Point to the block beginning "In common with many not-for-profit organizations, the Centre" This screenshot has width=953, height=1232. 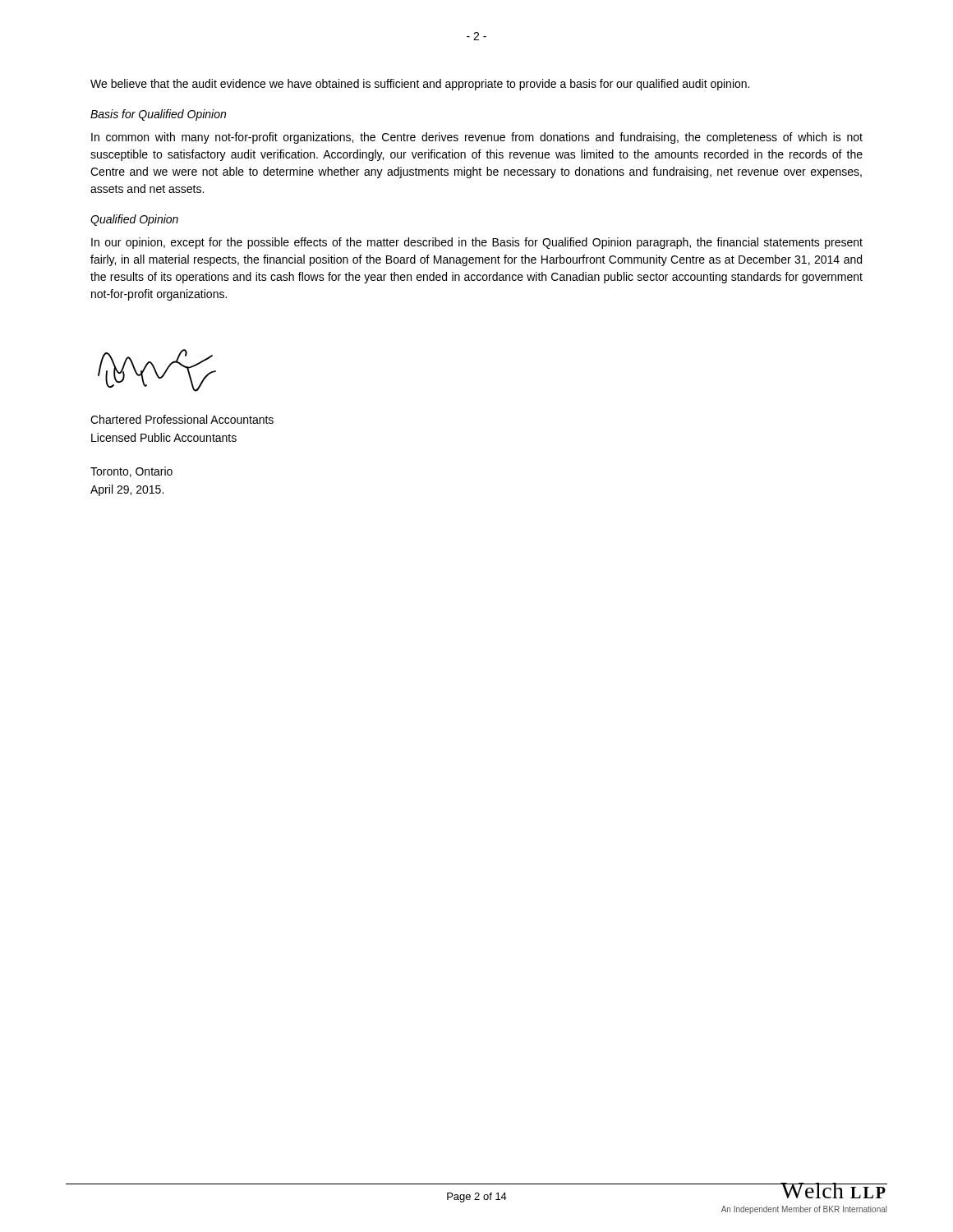coord(476,163)
